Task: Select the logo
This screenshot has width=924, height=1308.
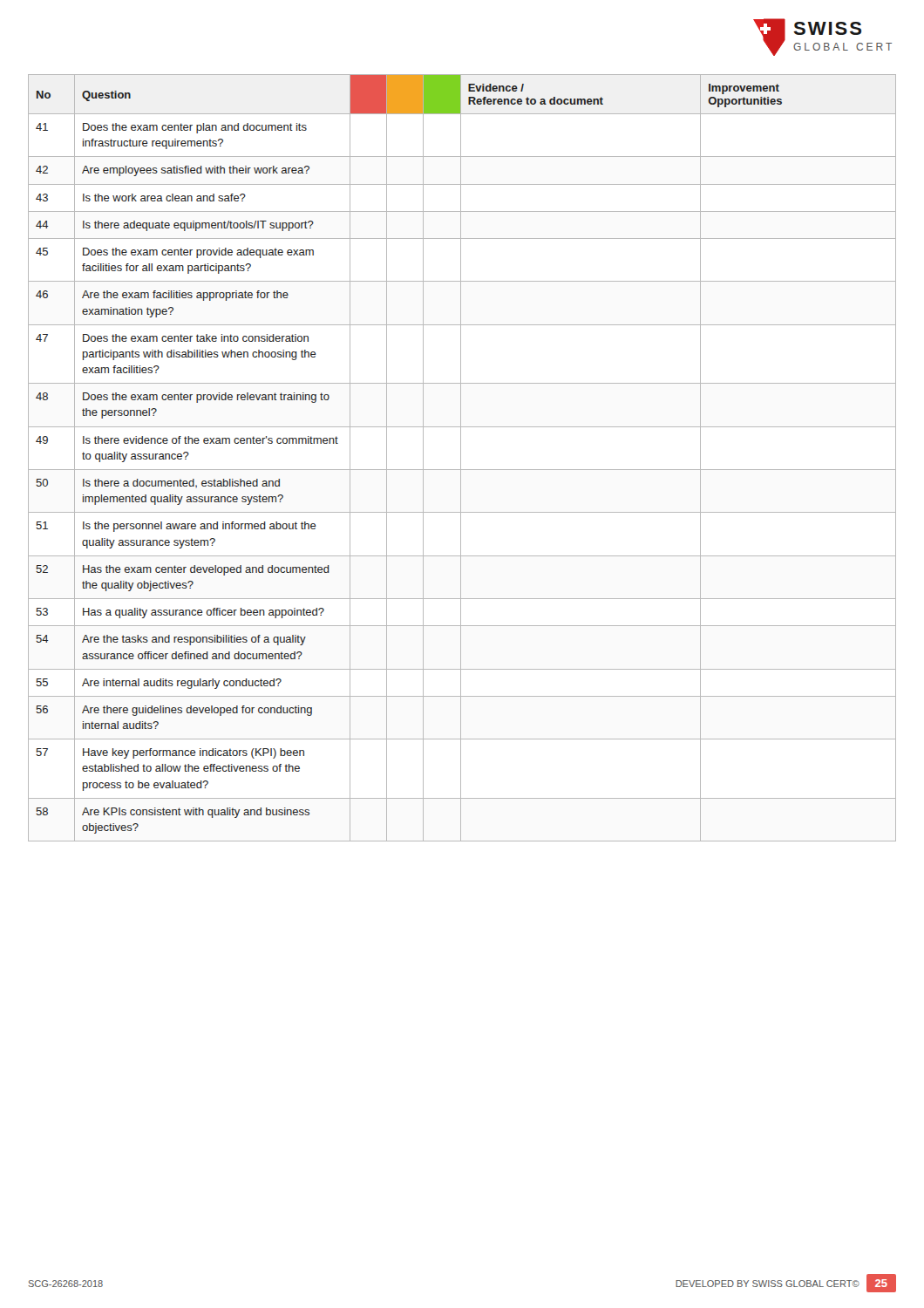Action: (818, 41)
